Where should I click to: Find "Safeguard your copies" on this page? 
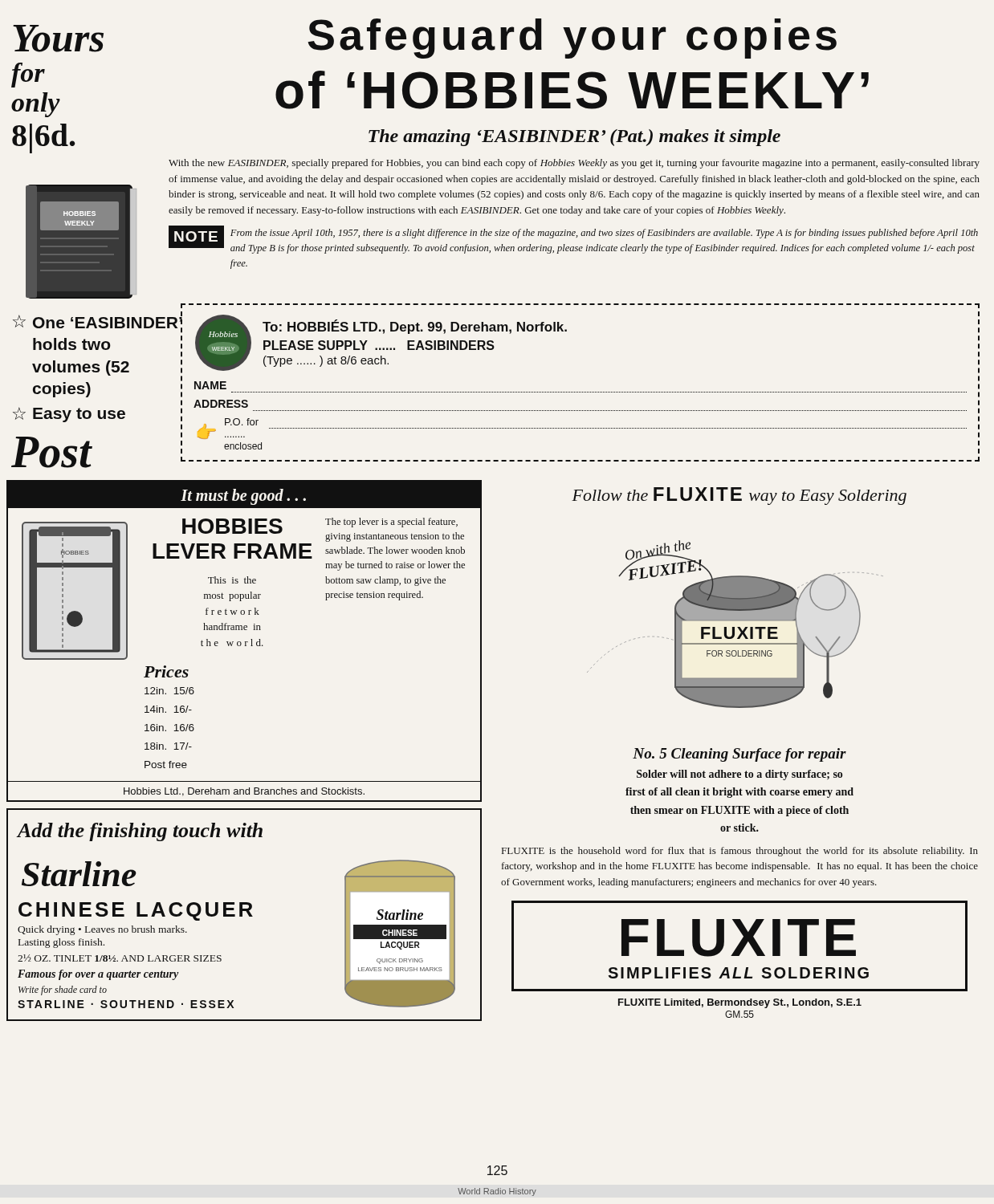click(574, 35)
